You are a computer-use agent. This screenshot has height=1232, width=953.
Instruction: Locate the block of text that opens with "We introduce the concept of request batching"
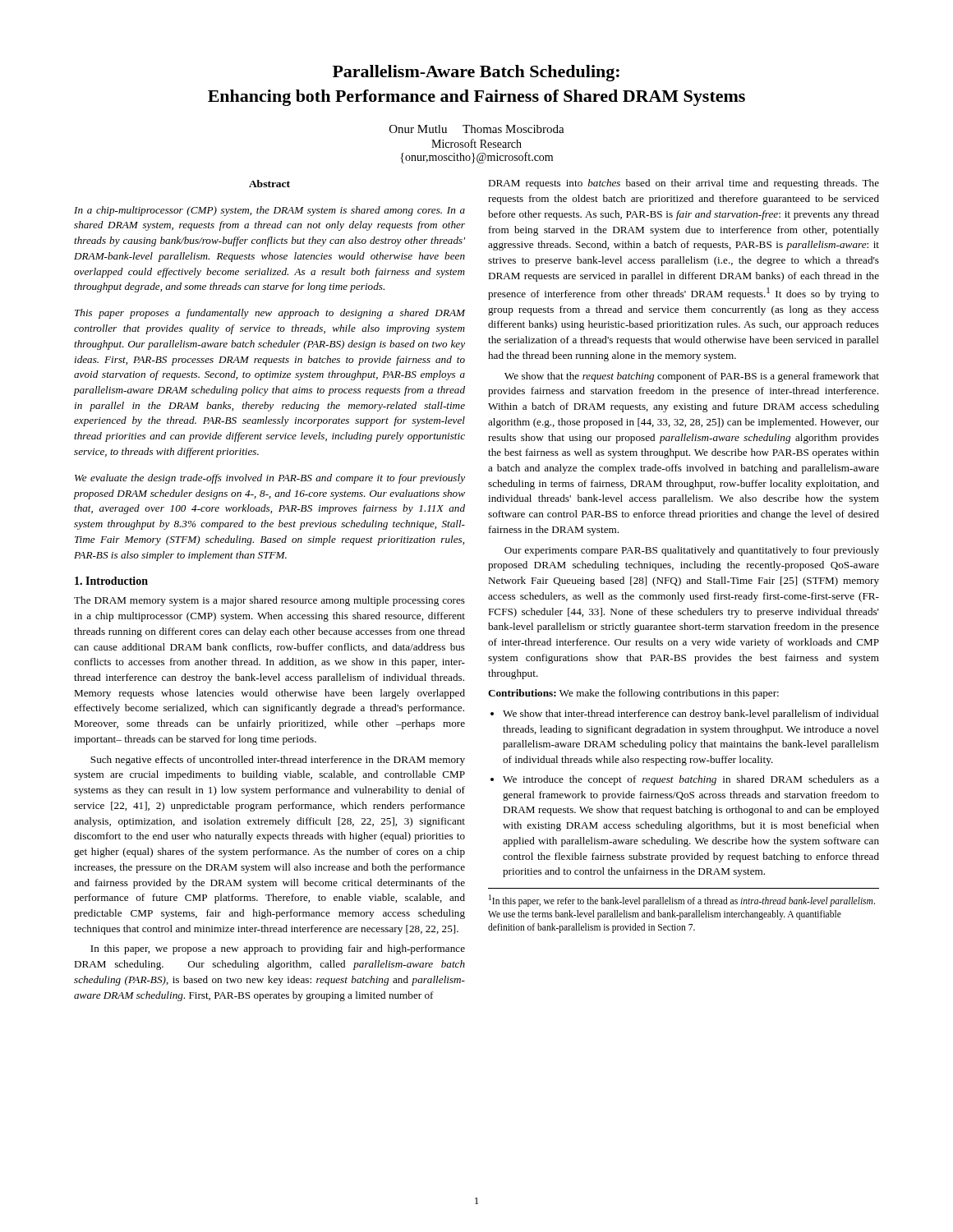[691, 825]
